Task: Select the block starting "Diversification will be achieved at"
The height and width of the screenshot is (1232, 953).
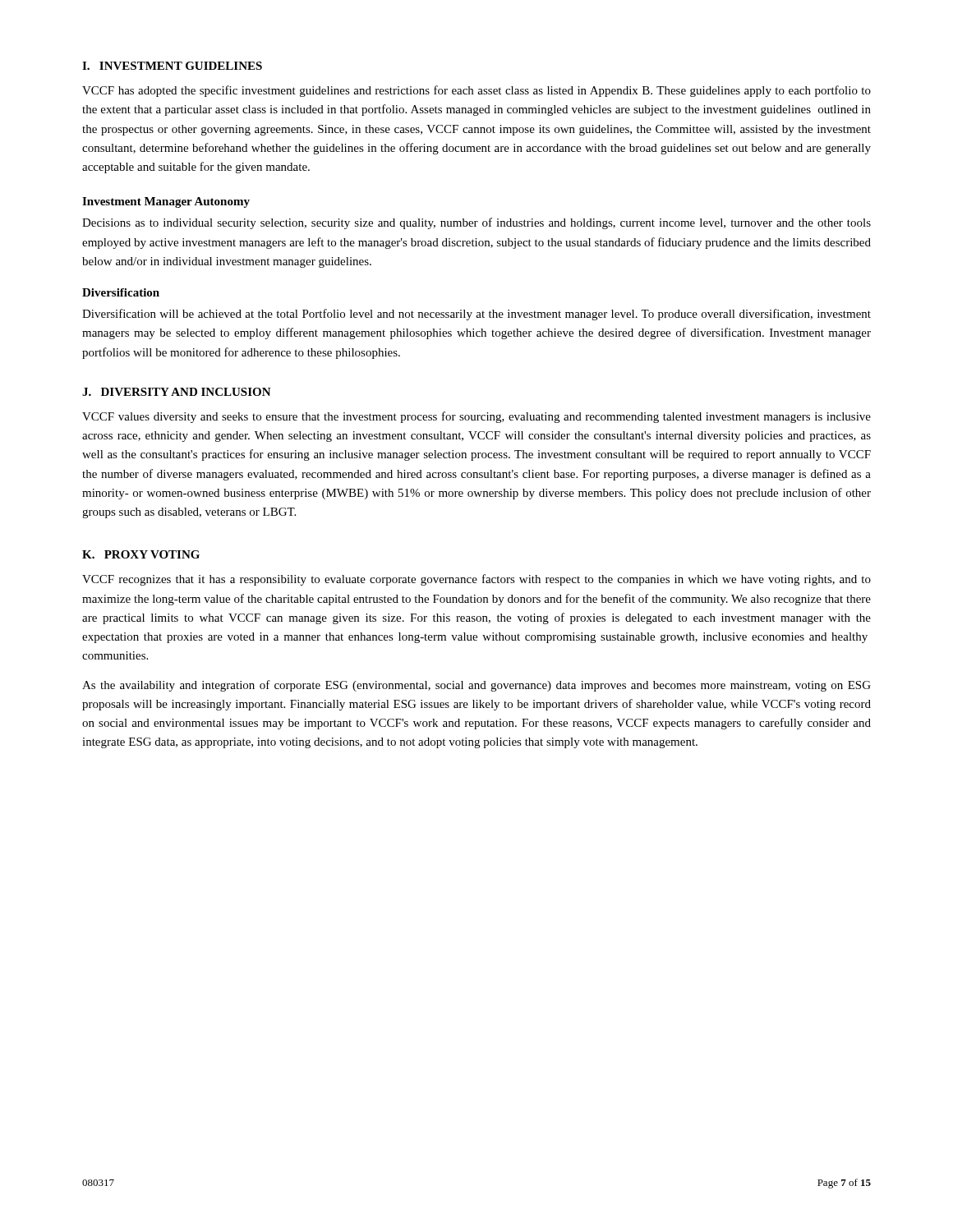Action: 476,333
